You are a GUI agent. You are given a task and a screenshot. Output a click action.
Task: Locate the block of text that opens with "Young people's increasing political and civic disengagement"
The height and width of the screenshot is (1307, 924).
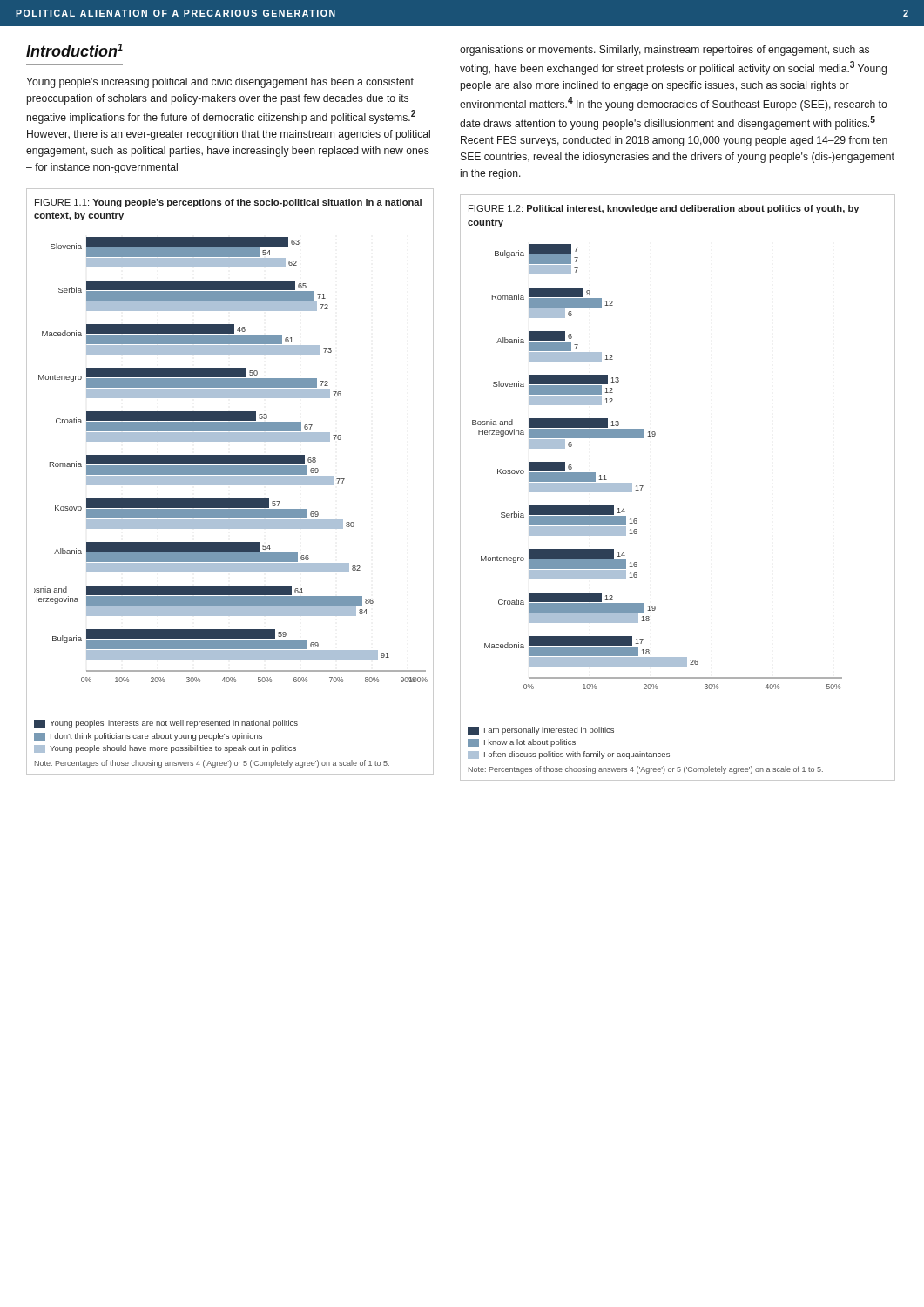[x=229, y=125]
